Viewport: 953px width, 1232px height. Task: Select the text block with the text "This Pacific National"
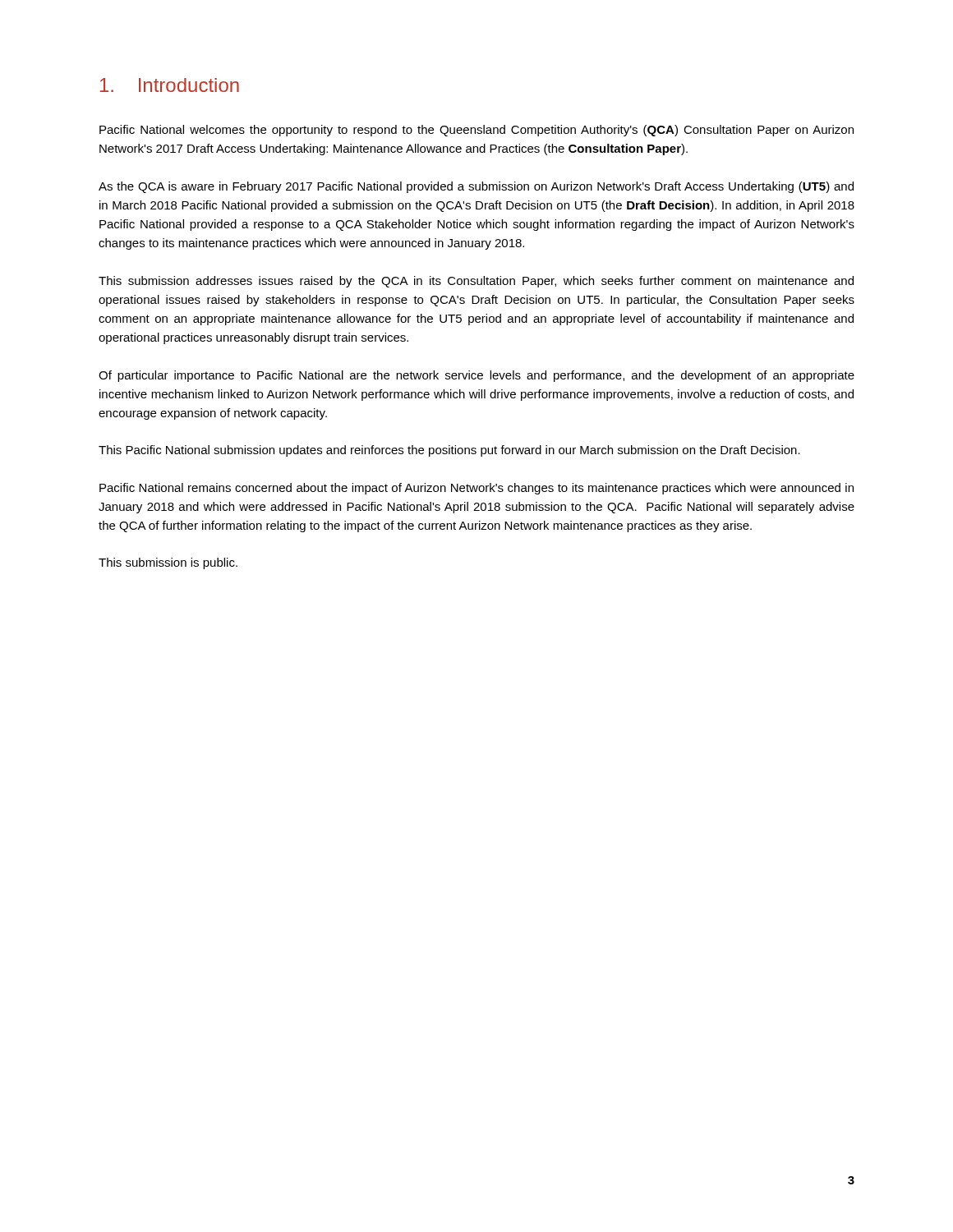pos(450,450)
